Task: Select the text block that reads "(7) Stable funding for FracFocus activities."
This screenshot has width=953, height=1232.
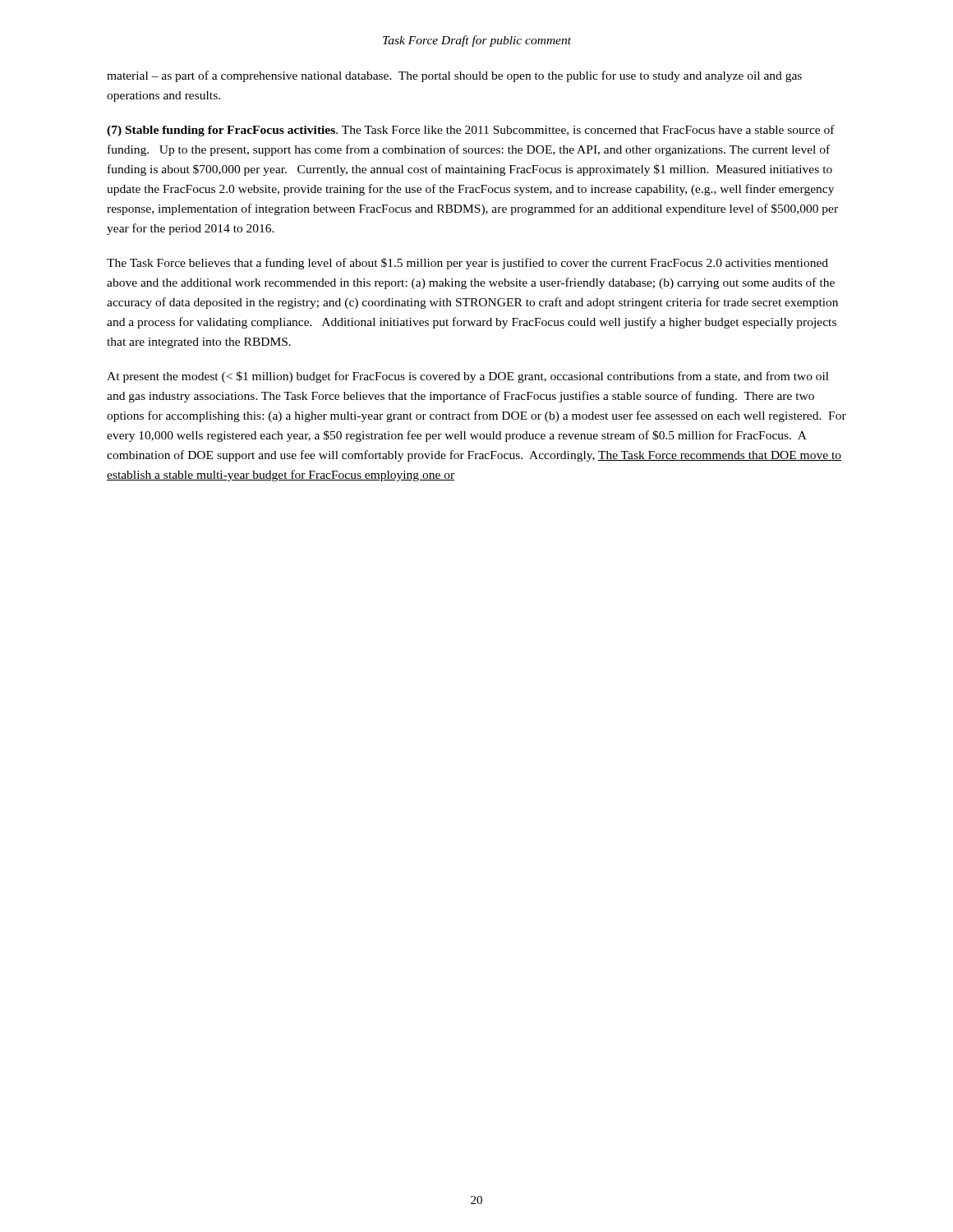Action: [472, 179]
